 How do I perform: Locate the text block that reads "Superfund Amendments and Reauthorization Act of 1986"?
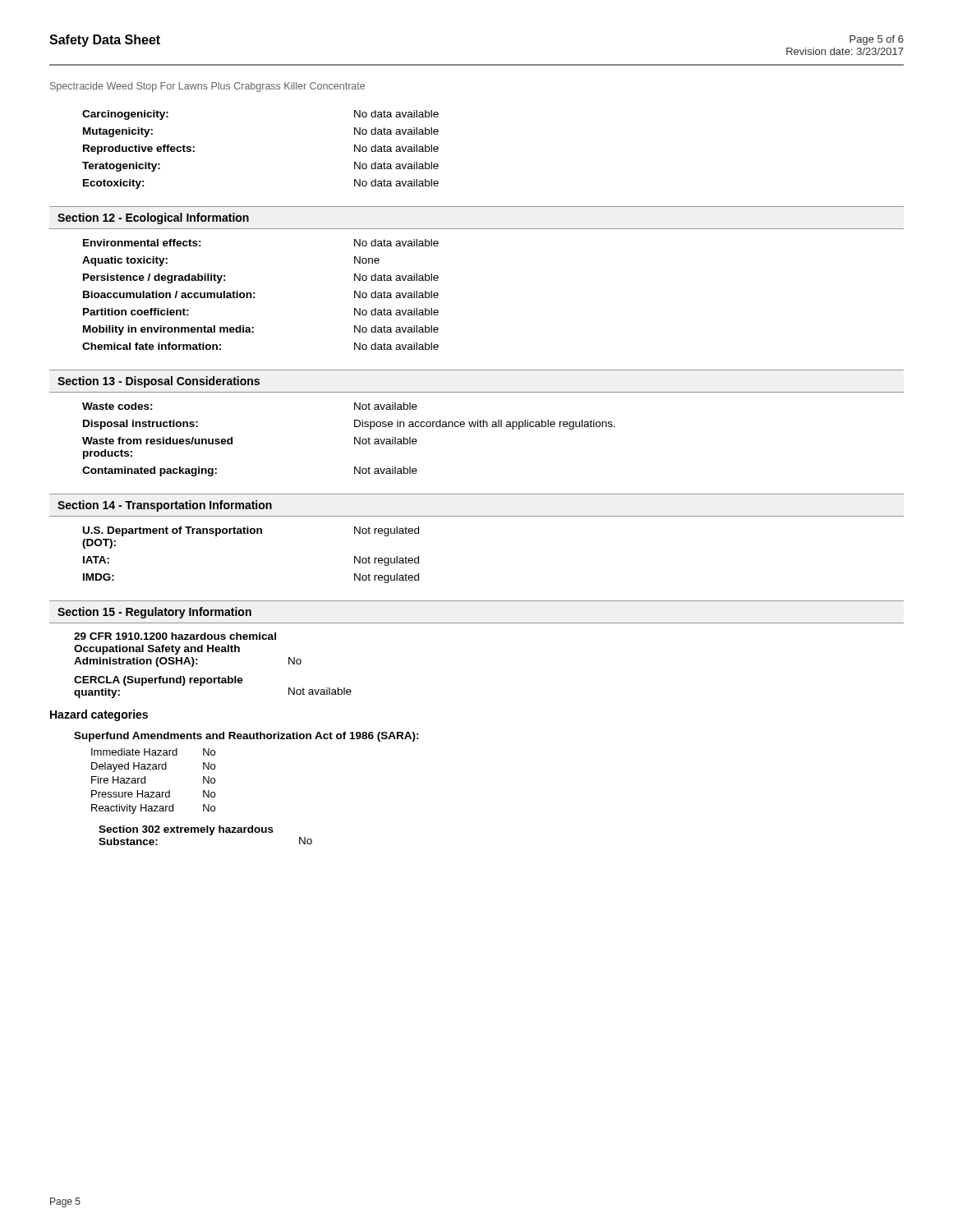(x=247, y=736)
